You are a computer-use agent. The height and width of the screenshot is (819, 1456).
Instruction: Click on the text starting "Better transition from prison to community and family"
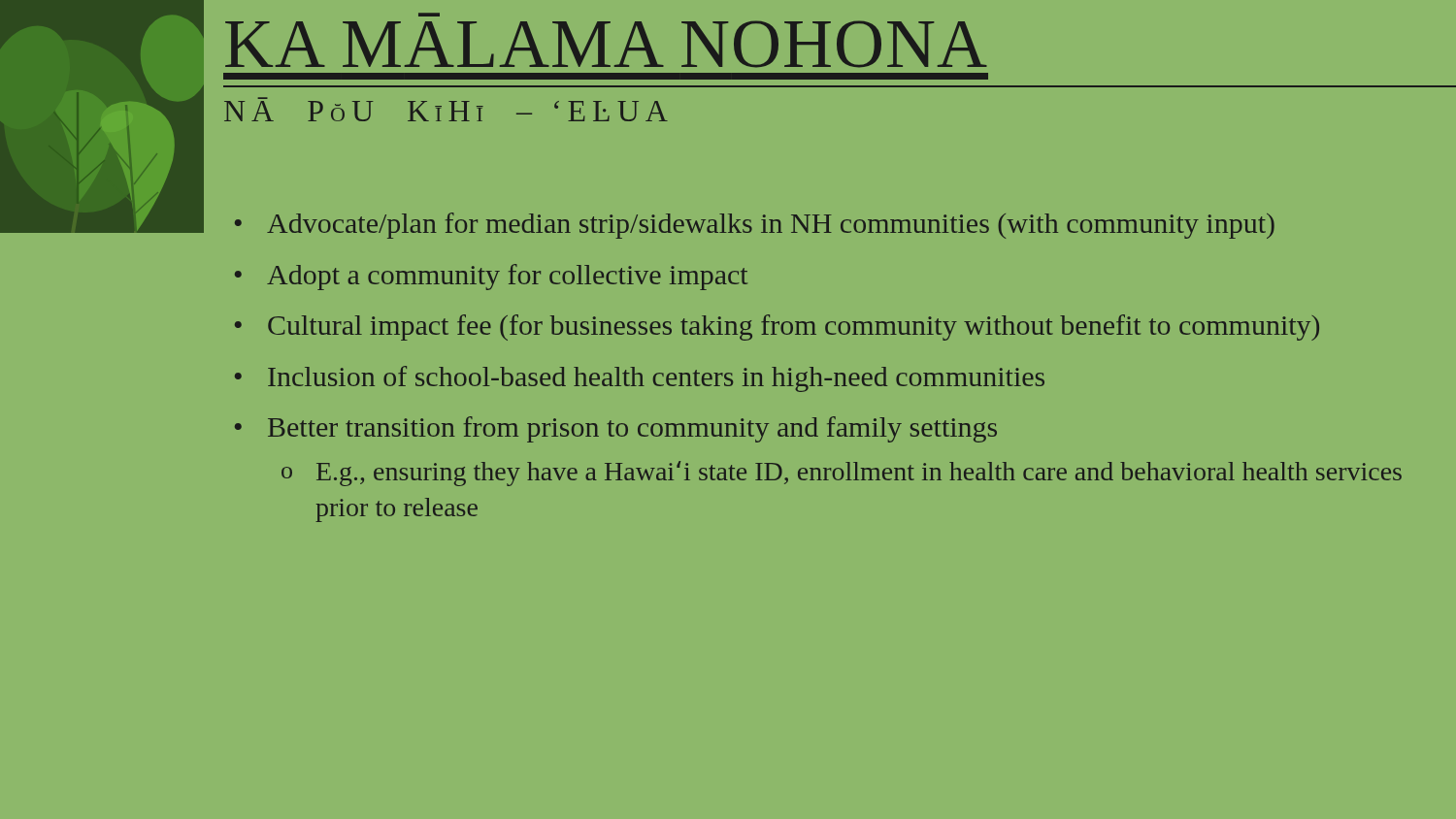pos(847,468)
